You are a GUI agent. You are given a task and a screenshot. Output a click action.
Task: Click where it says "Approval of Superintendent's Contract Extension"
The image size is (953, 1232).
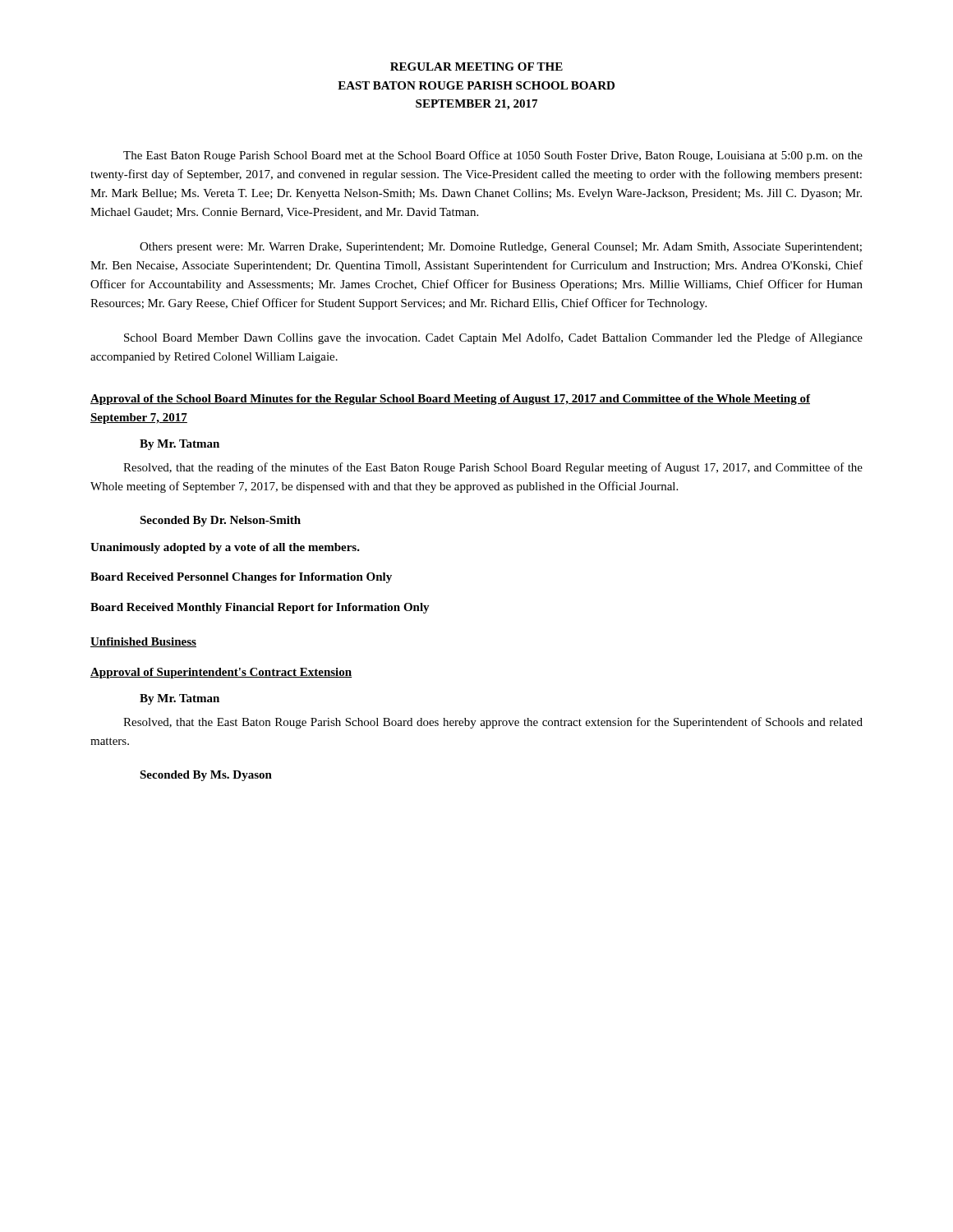coord(221,671)
